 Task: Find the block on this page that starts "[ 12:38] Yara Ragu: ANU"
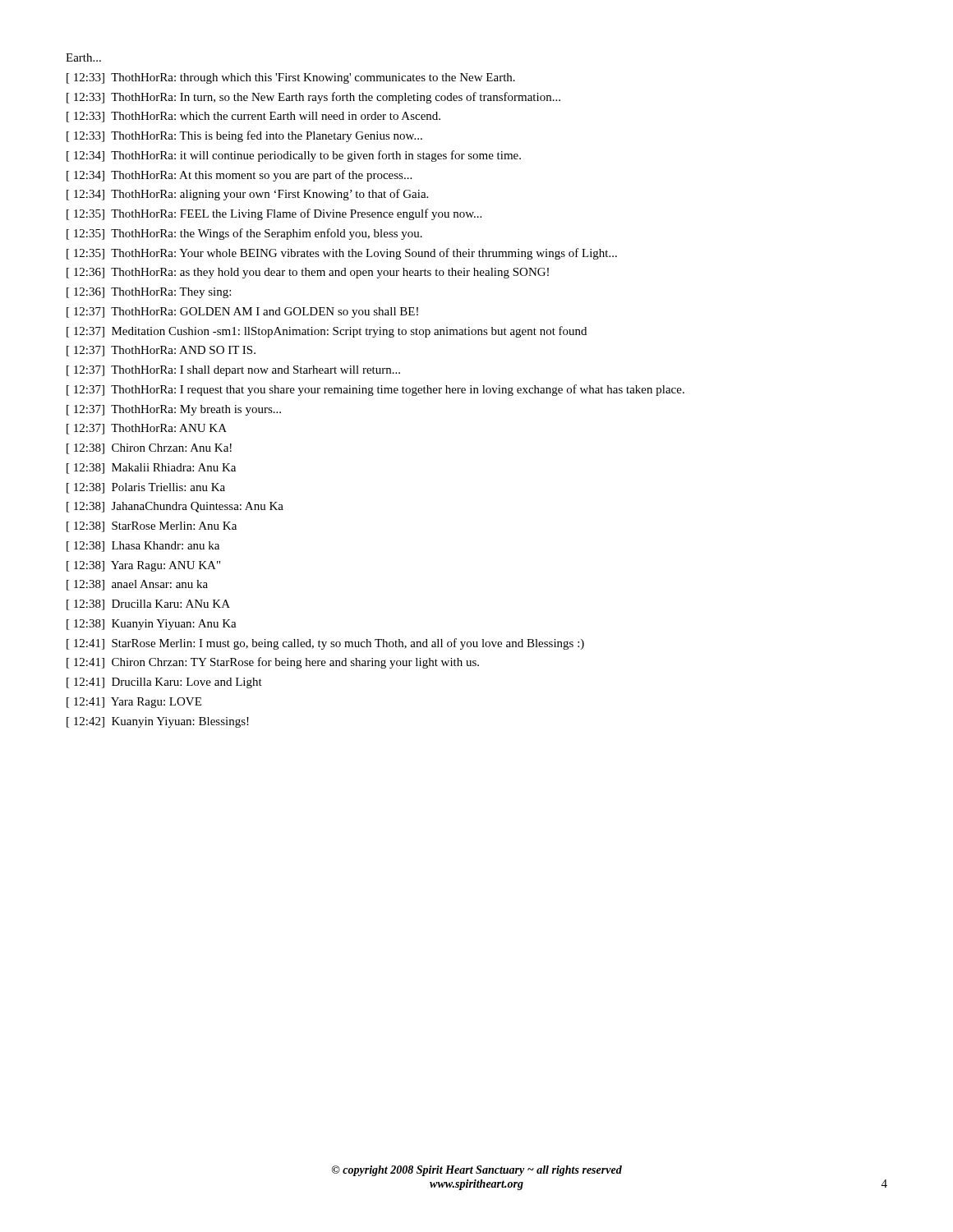143,565
